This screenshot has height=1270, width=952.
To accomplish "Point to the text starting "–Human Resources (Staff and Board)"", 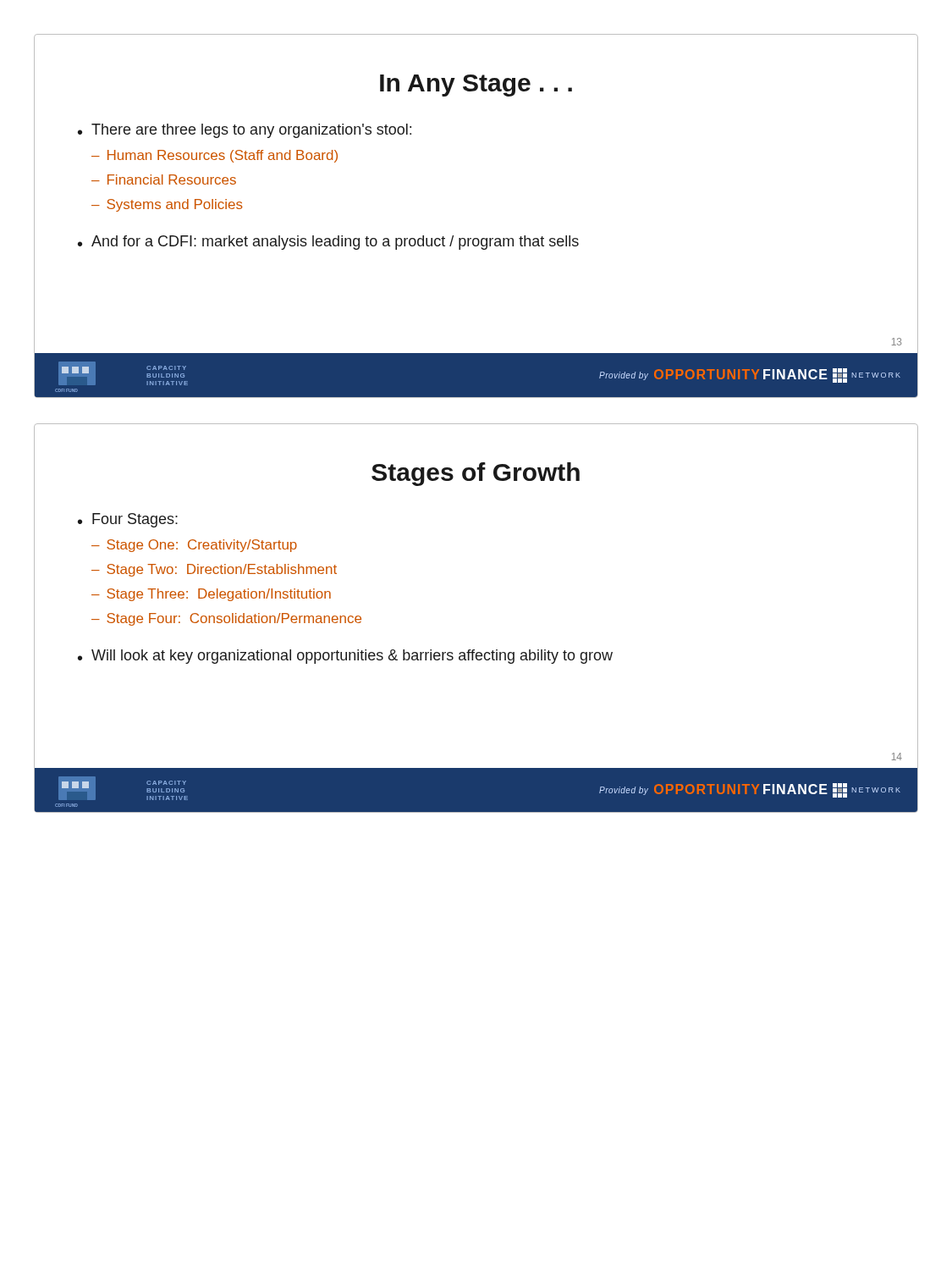I will (215, 156).
